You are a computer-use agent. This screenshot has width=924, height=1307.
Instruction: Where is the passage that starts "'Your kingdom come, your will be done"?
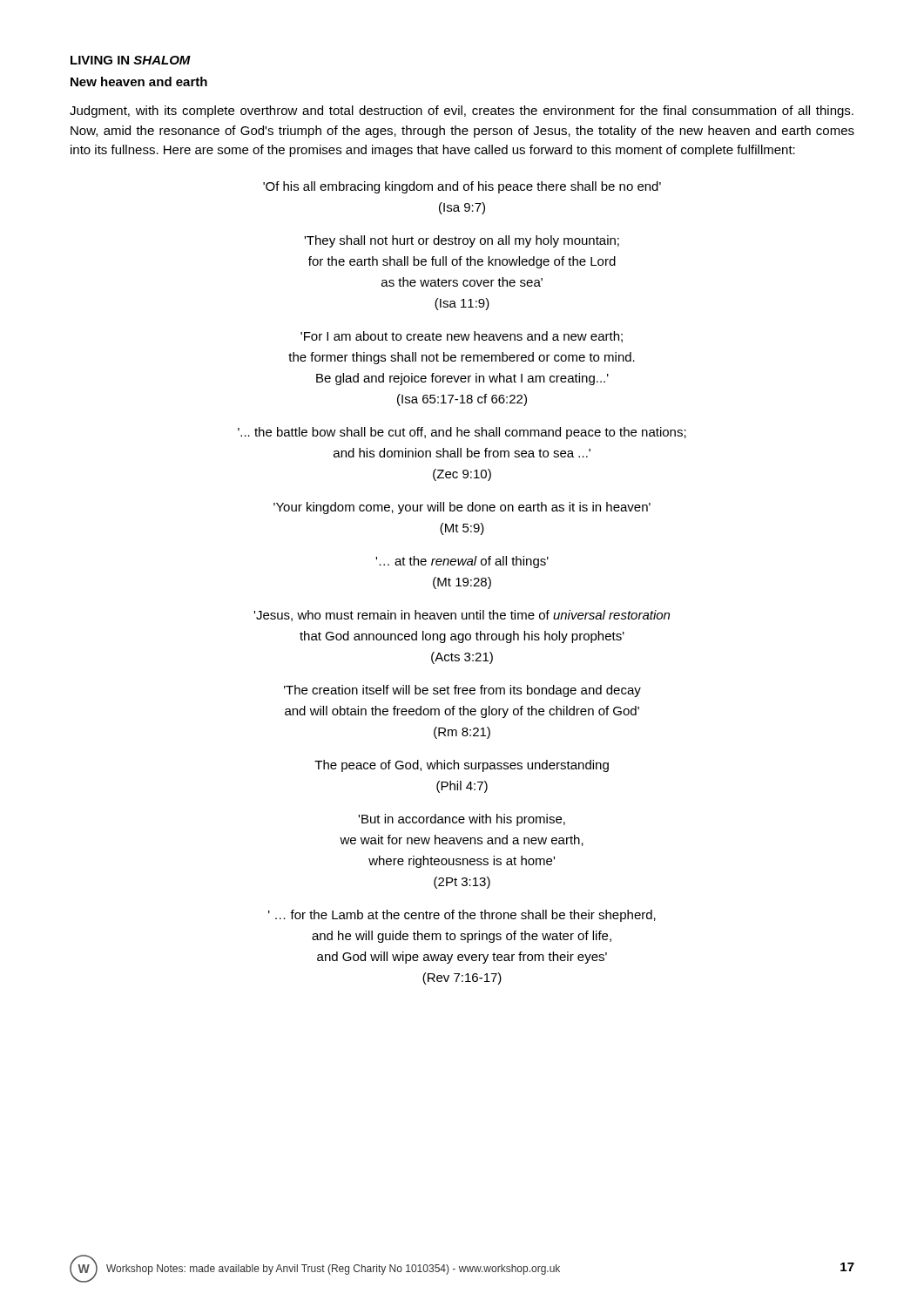tap(462, 517)
